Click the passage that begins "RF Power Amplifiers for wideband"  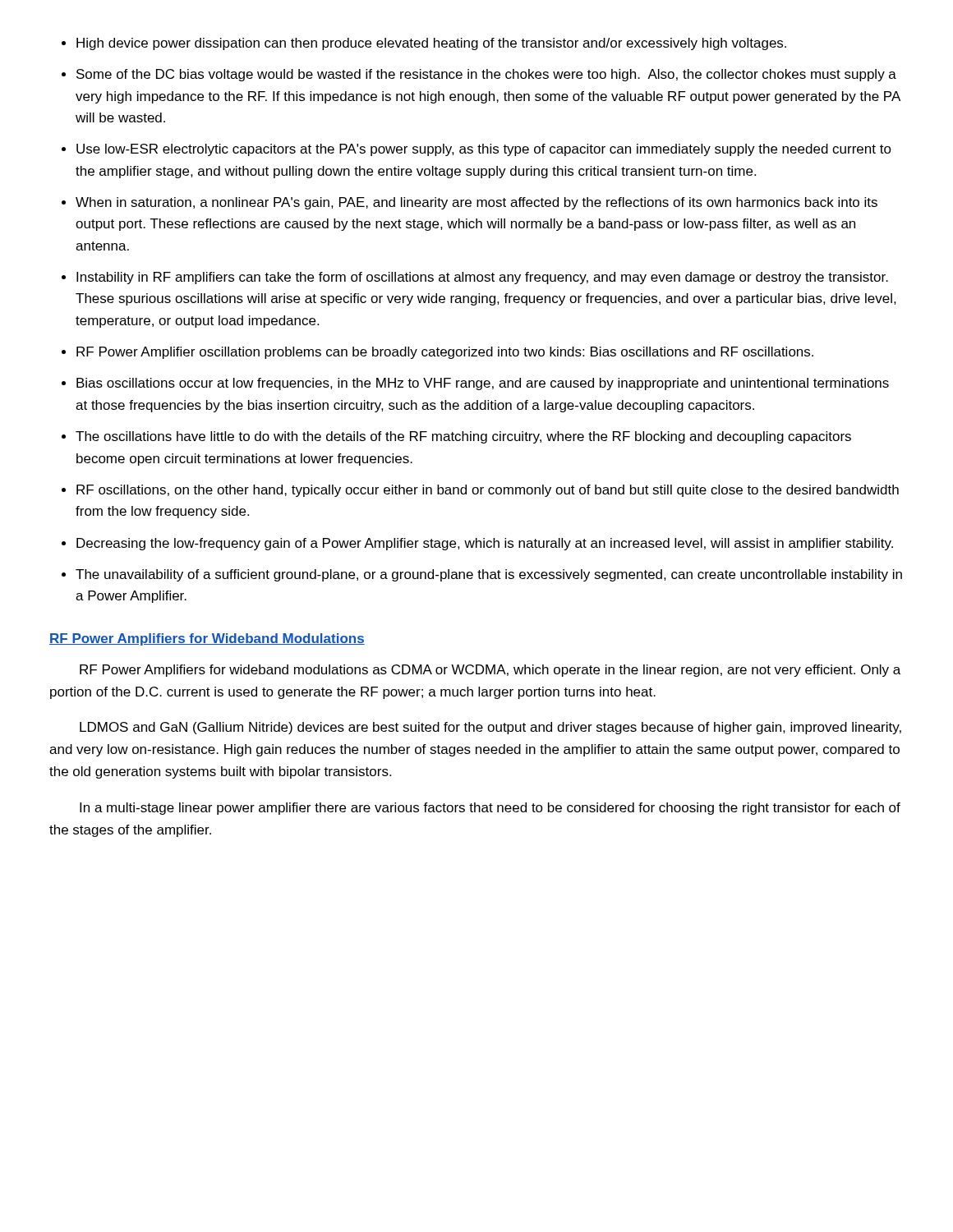coord(475,681)
